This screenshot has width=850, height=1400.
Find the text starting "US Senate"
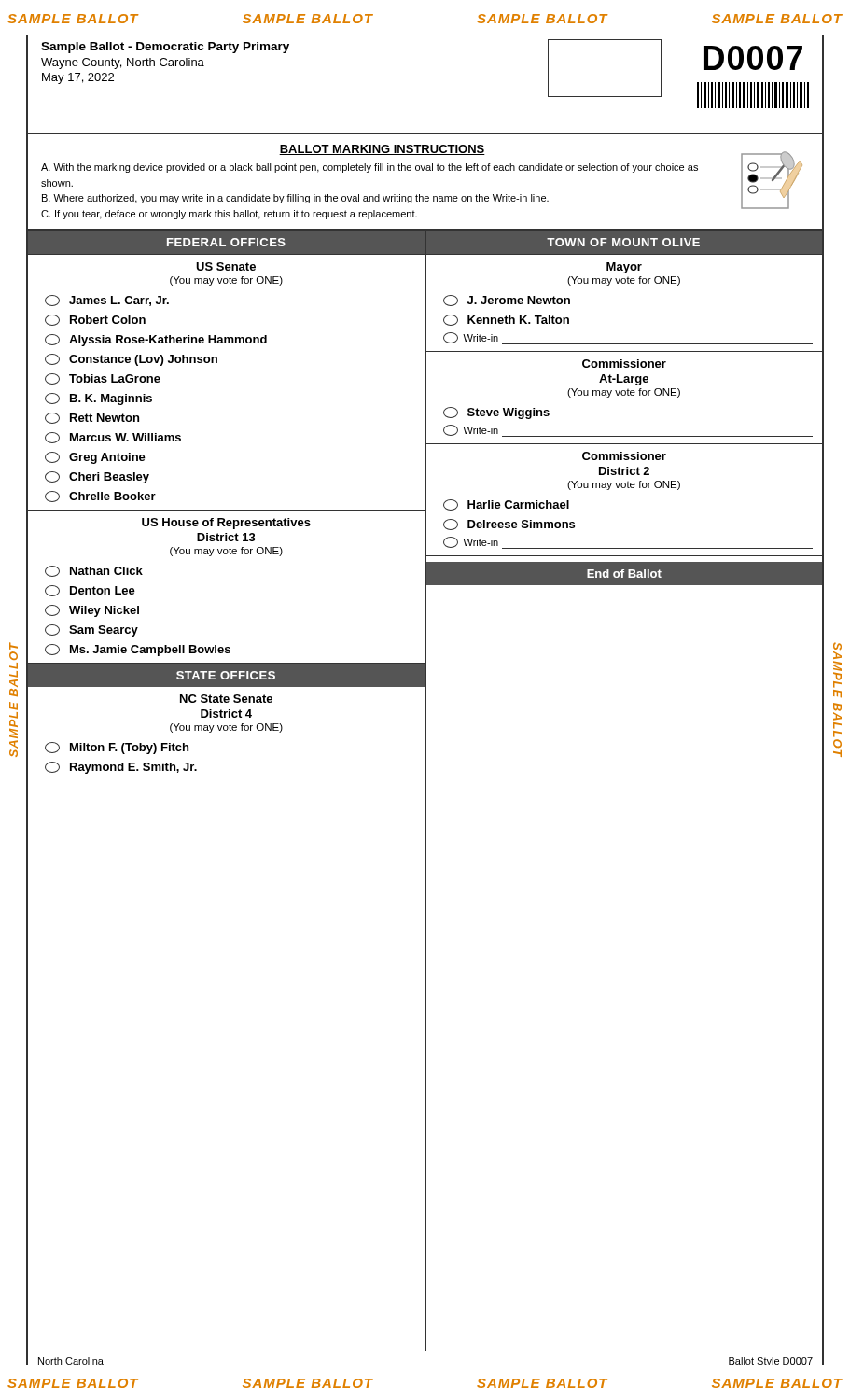226,266
